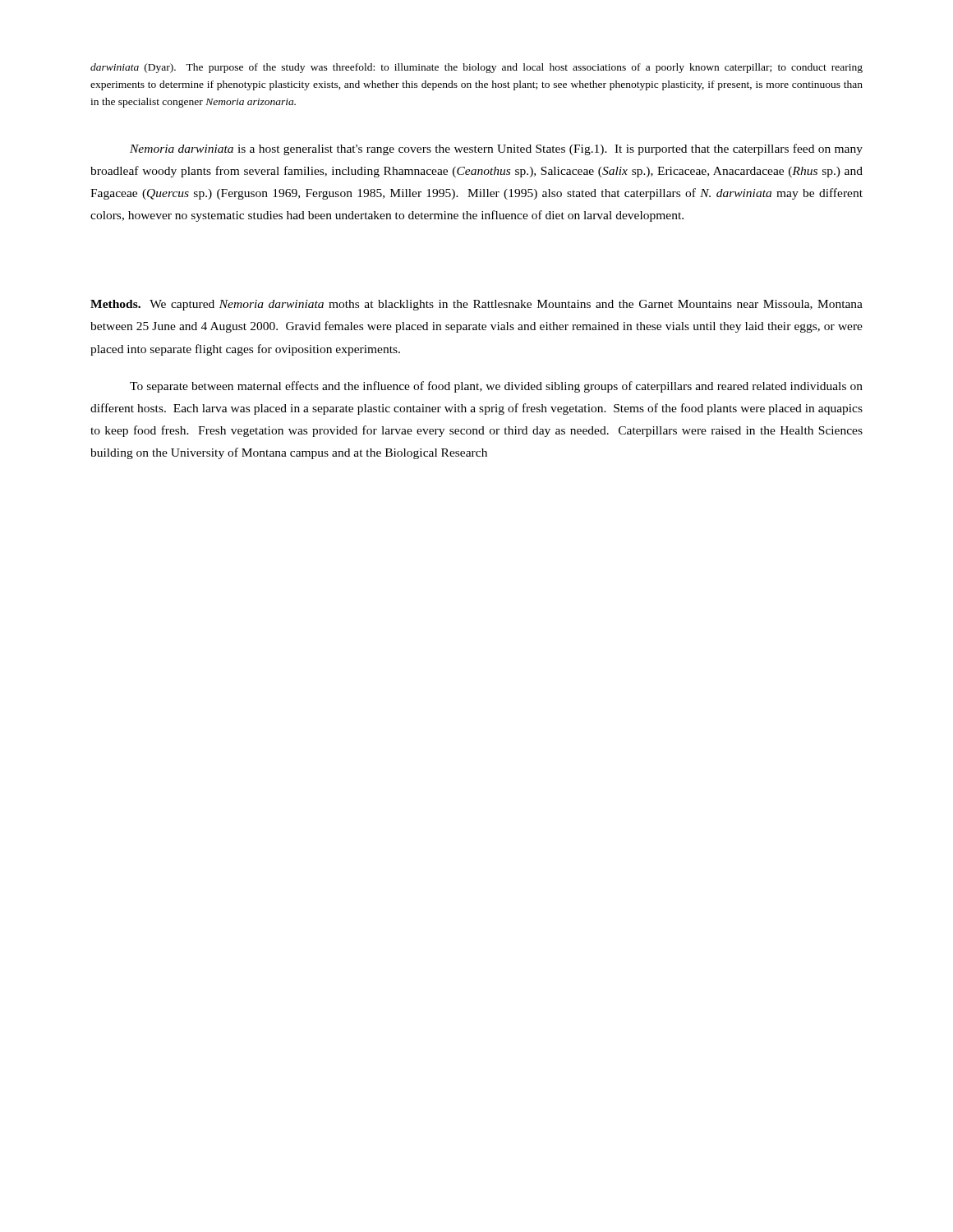Find the text block containing "darwiniata (Dyar). The purpose of the study"
This screenshot has height=1232, width=953.
(476, 84)
